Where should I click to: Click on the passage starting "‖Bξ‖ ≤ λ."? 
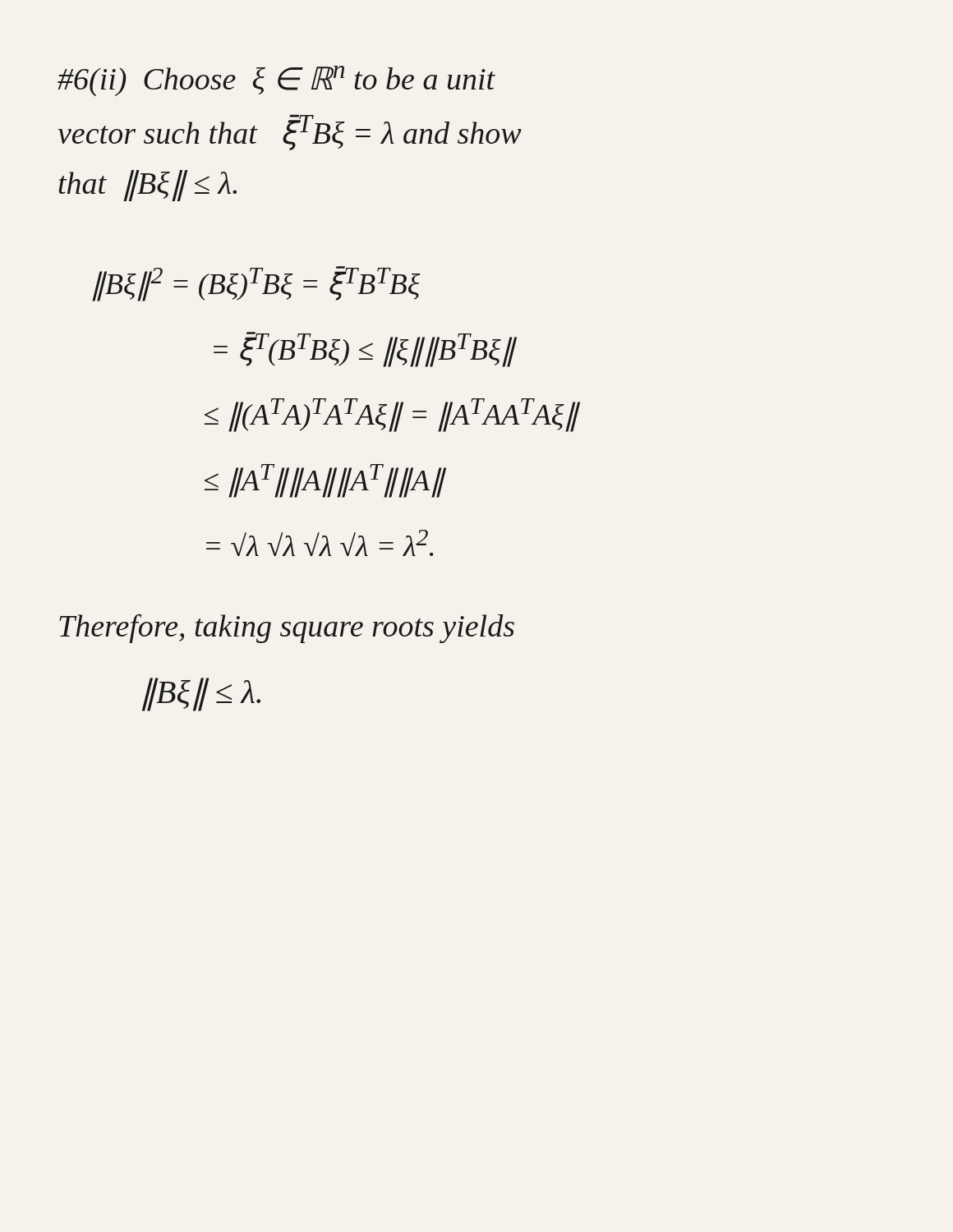point(202,692)
